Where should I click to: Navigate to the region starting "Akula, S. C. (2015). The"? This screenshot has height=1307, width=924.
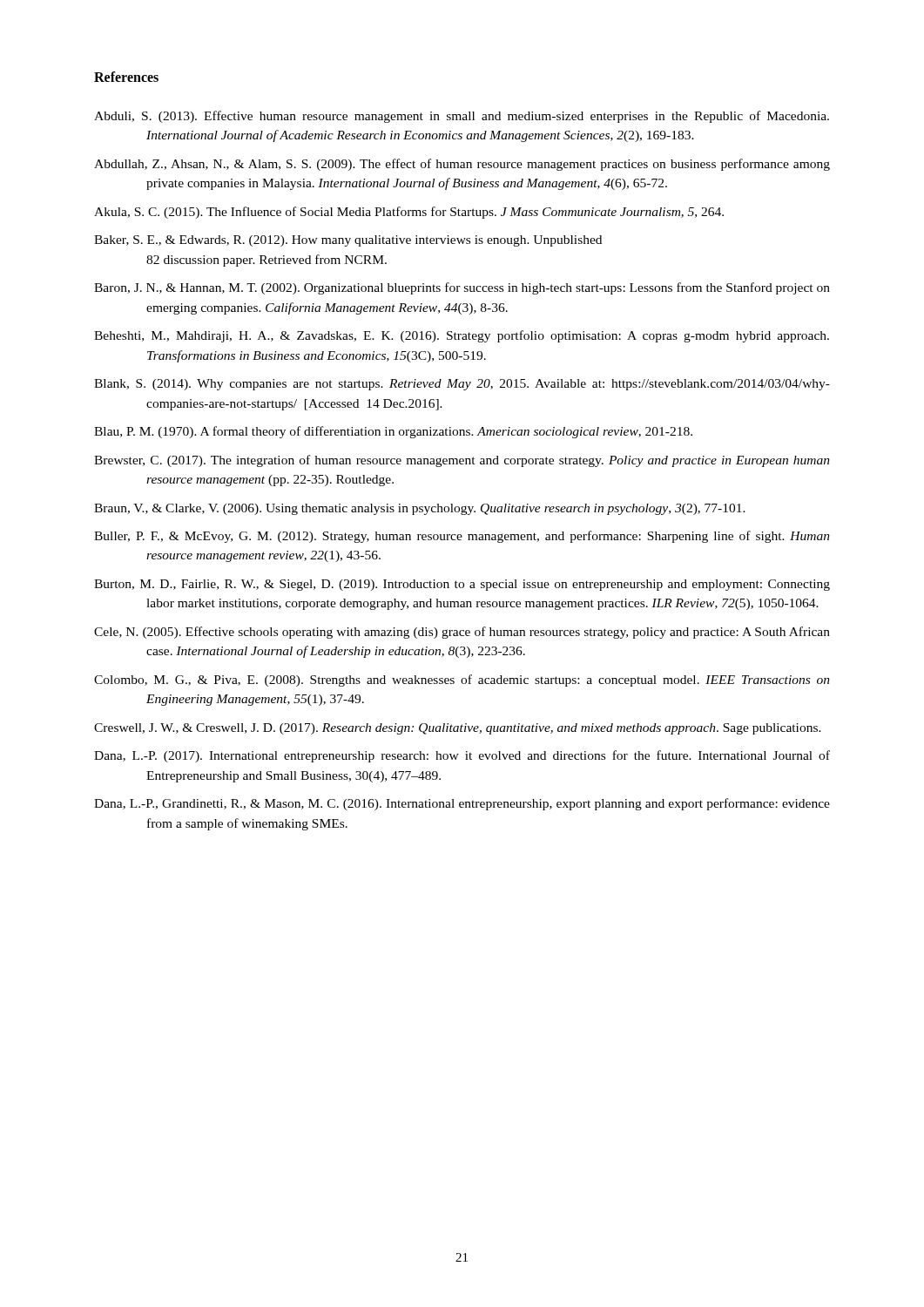click(x=409, y=211)
